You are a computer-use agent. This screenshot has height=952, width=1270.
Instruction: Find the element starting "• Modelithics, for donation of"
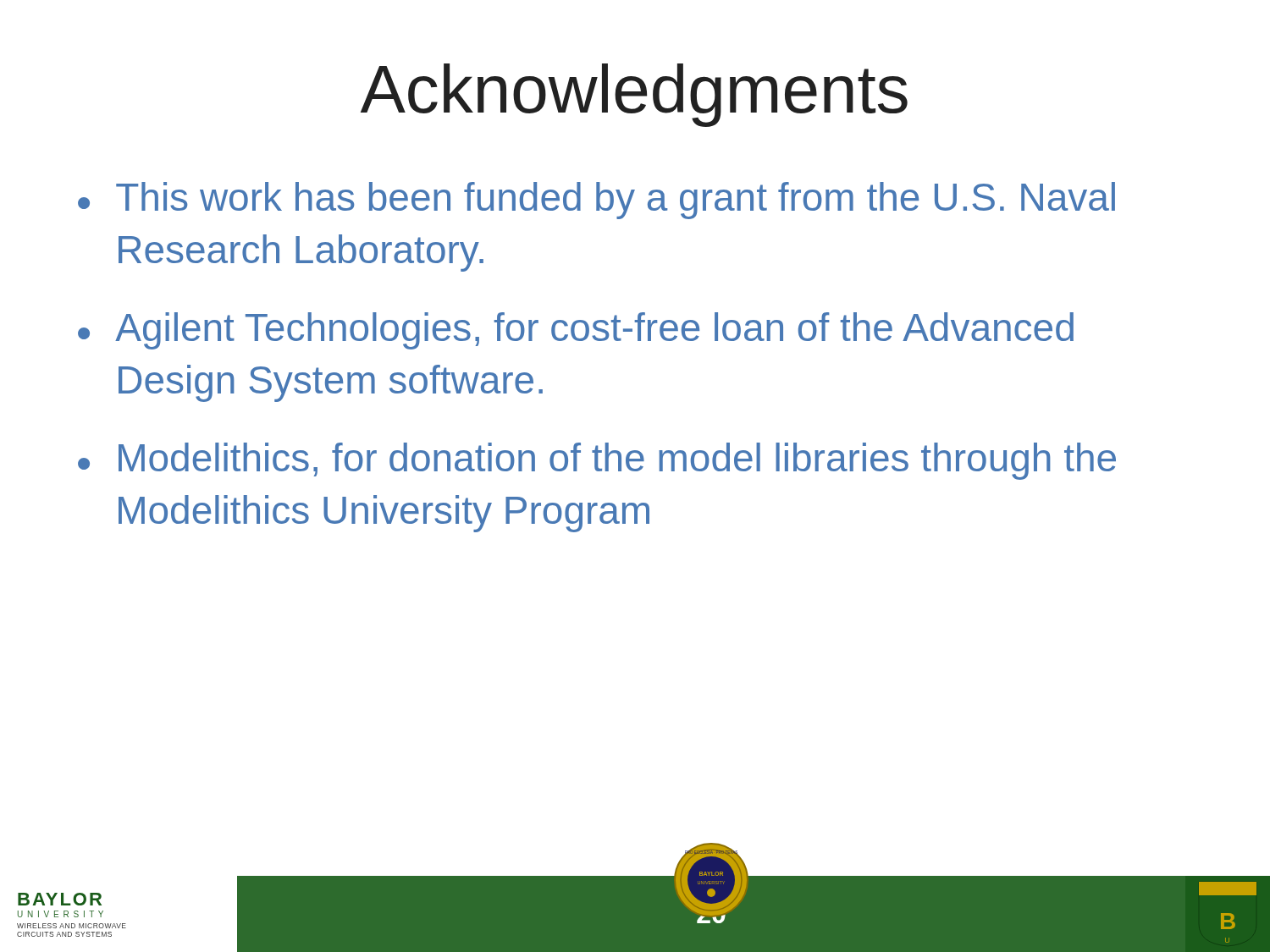pos(635,484)
